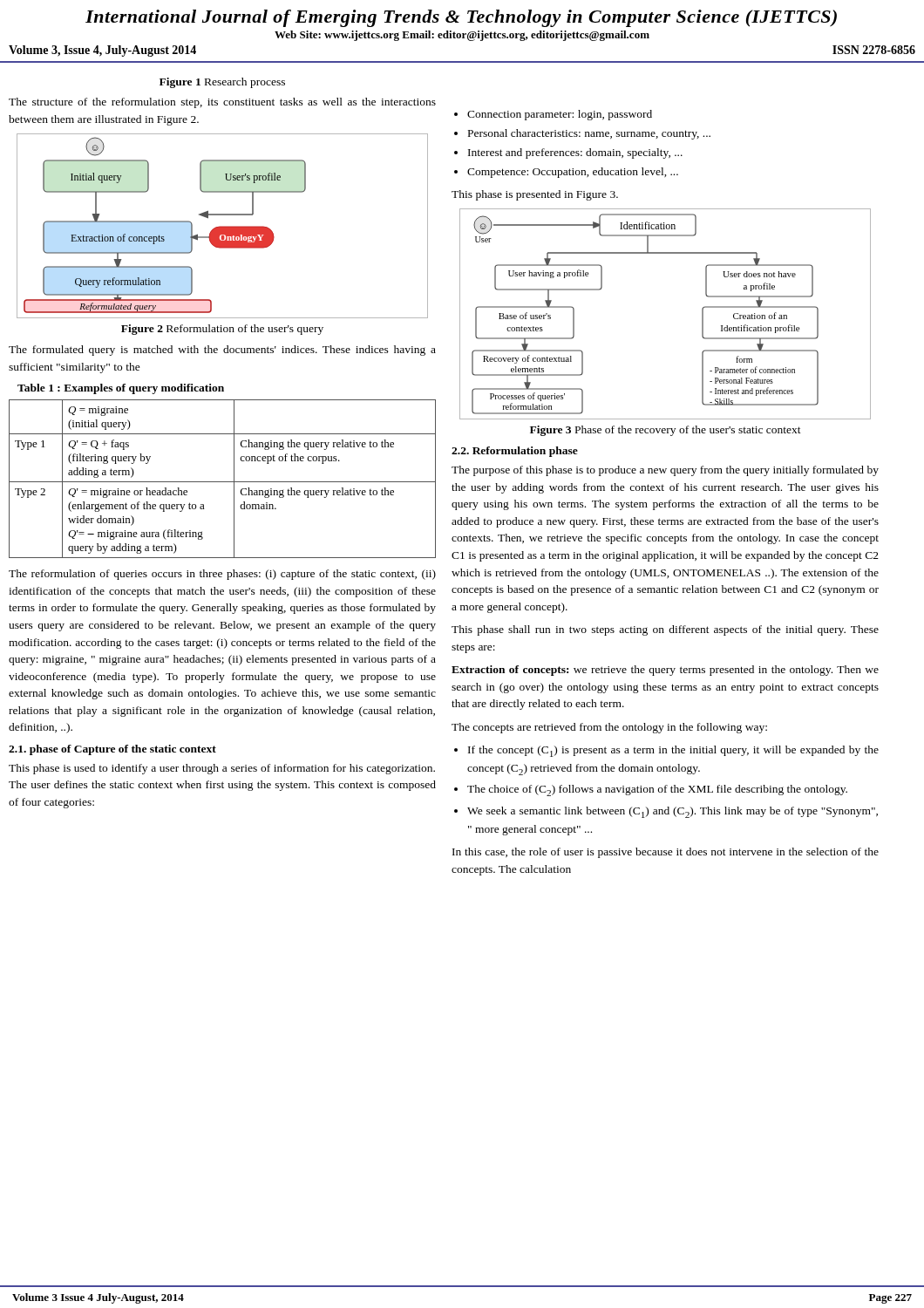Navigate to the text block starting "We seek a semantic link between"
The image size is (924, 1308).
click(673, 820)
